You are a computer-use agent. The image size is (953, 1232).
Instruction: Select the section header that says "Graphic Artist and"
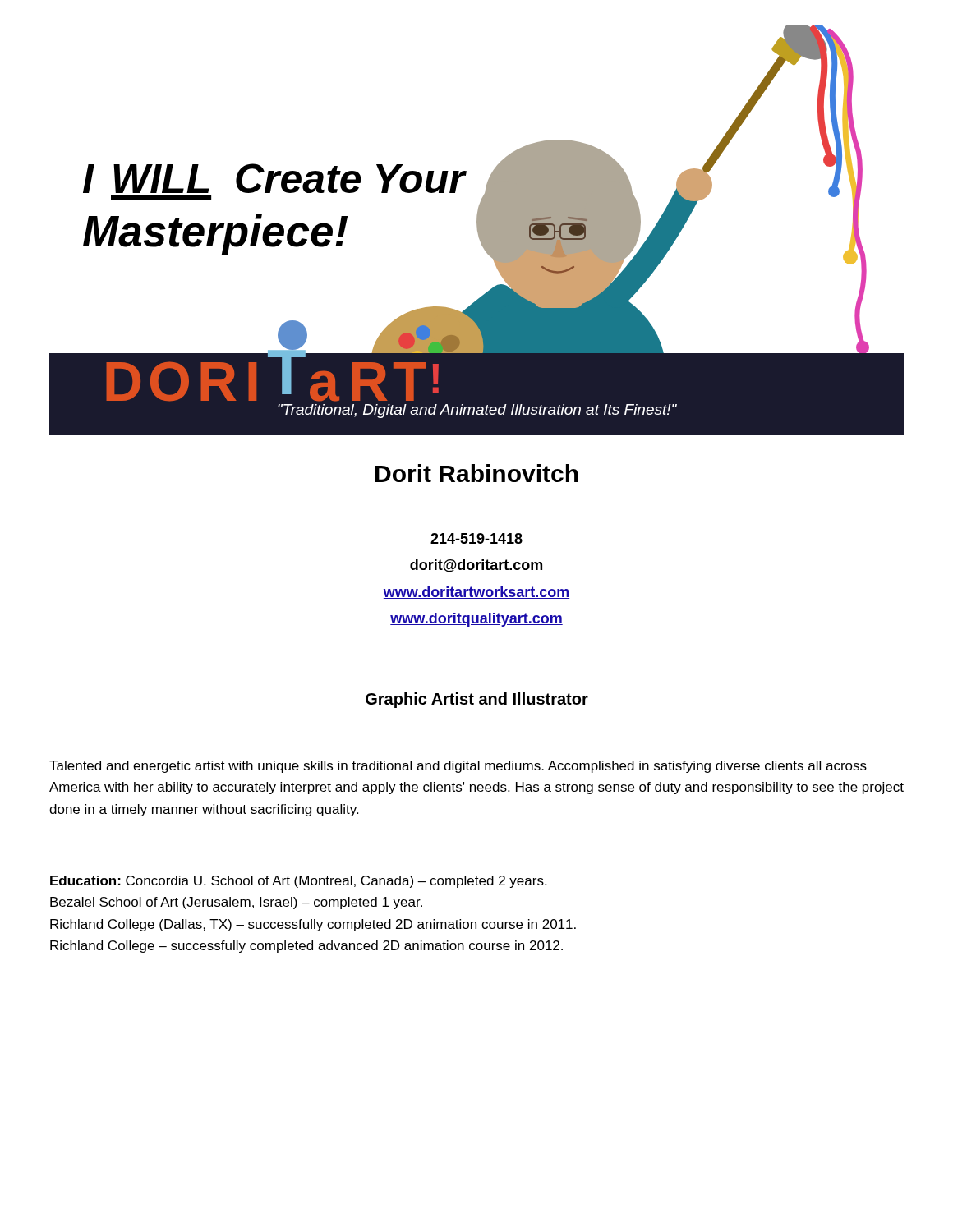pos(476,699)
